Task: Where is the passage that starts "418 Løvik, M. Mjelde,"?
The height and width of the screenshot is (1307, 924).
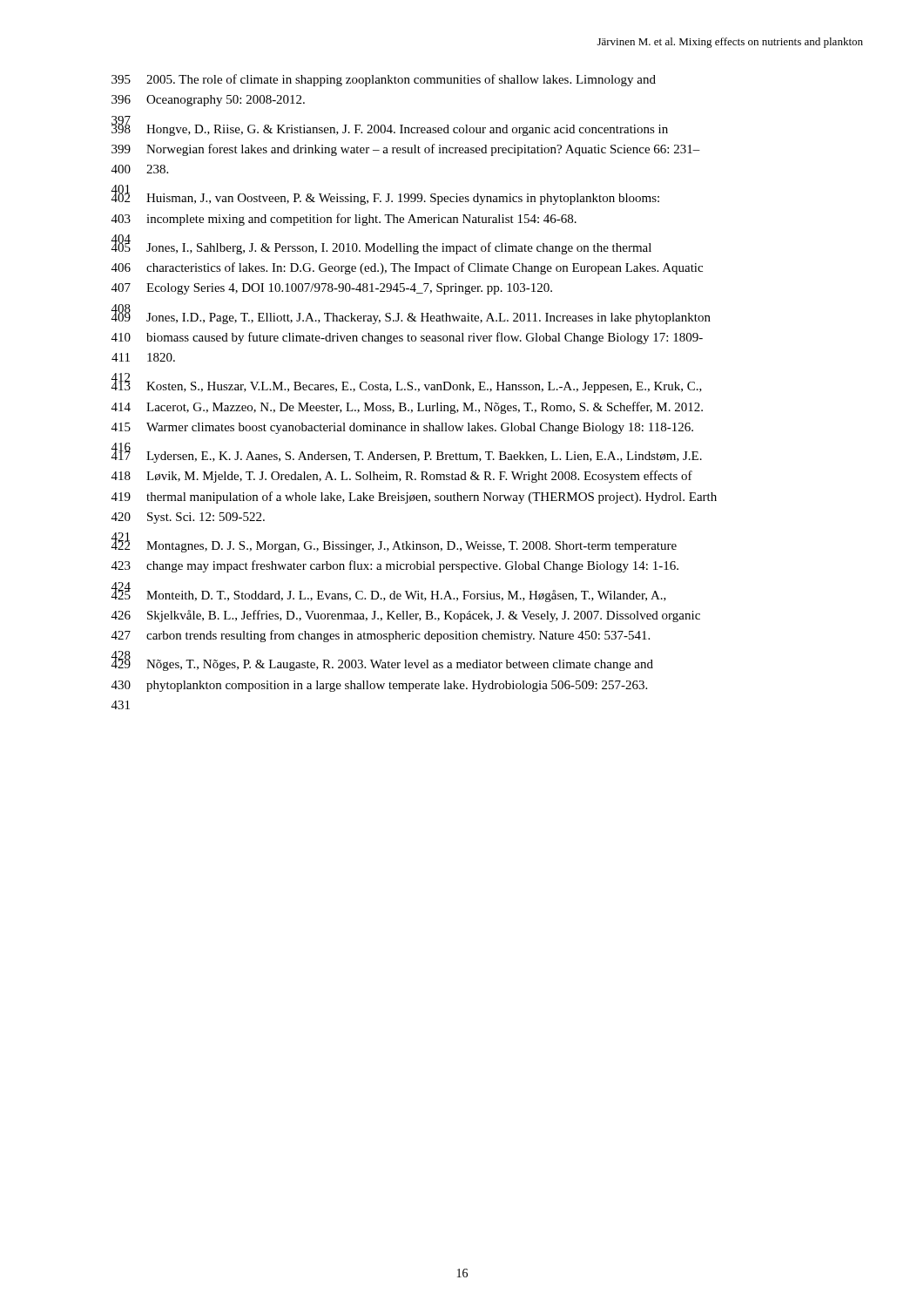Action: [475, 476]
